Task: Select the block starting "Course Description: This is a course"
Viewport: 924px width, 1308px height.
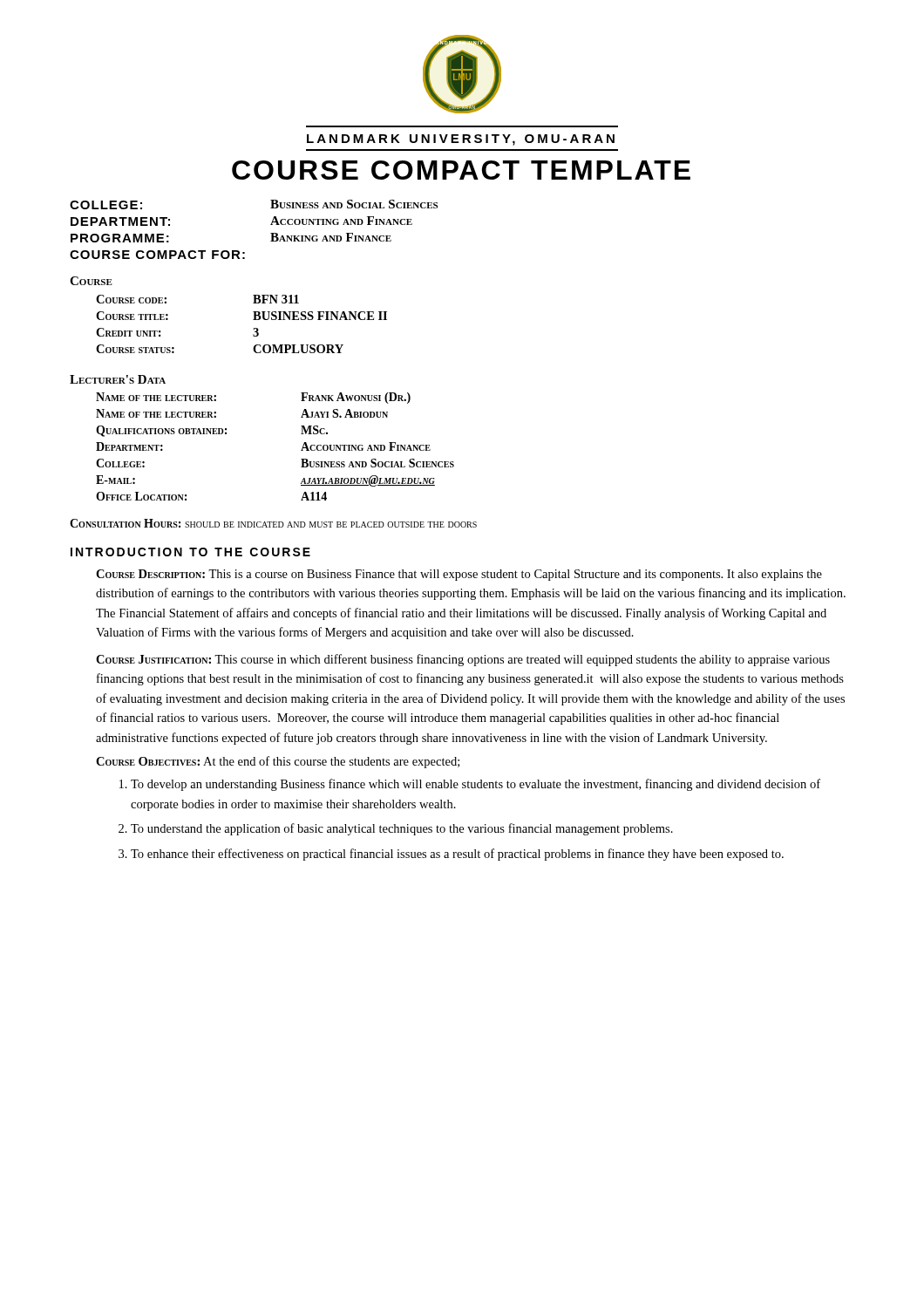Action: [475, 656]
